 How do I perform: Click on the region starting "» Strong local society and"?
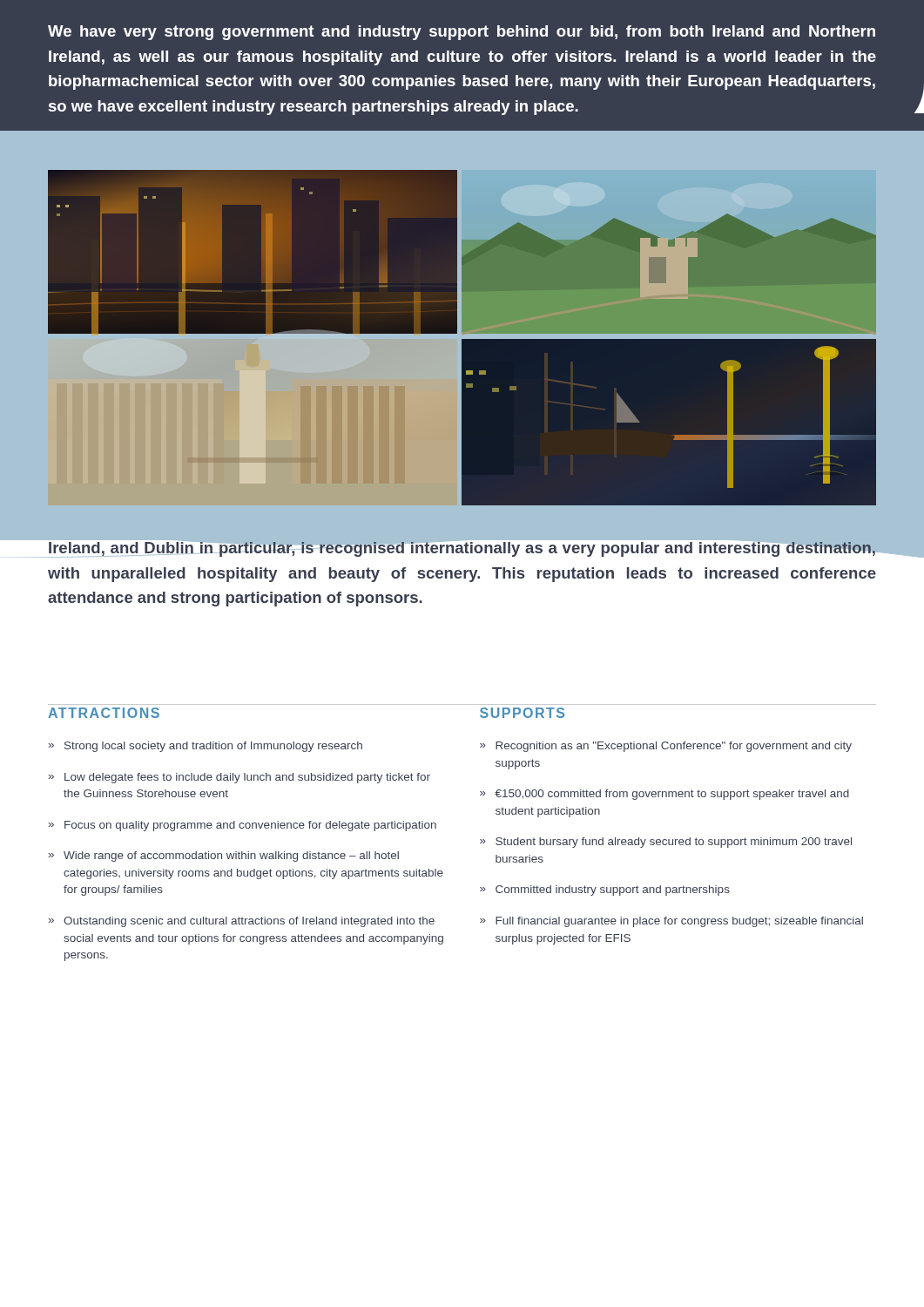205,746
